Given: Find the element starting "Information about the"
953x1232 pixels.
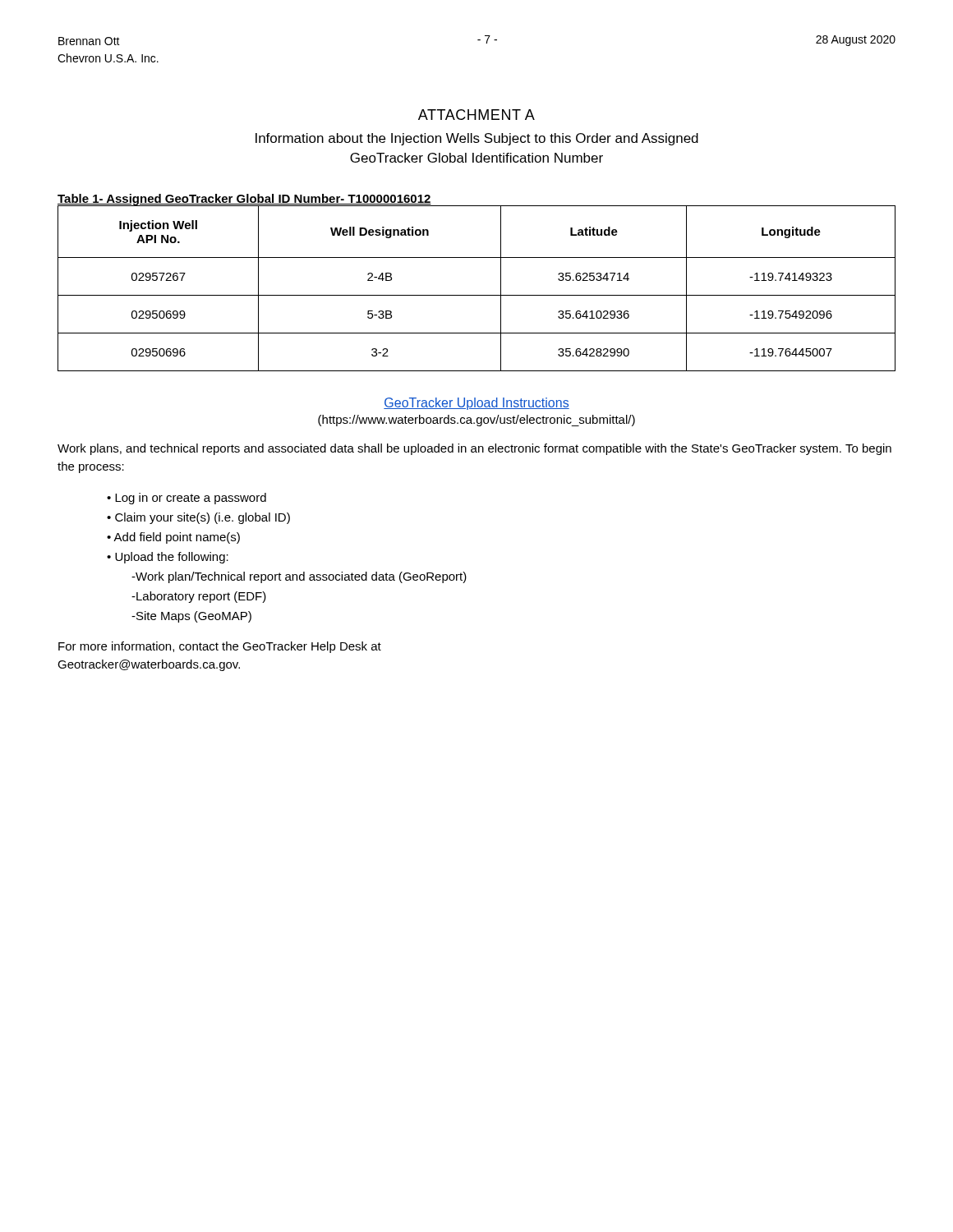Looking at the screenshot, I should coord(476,148).
